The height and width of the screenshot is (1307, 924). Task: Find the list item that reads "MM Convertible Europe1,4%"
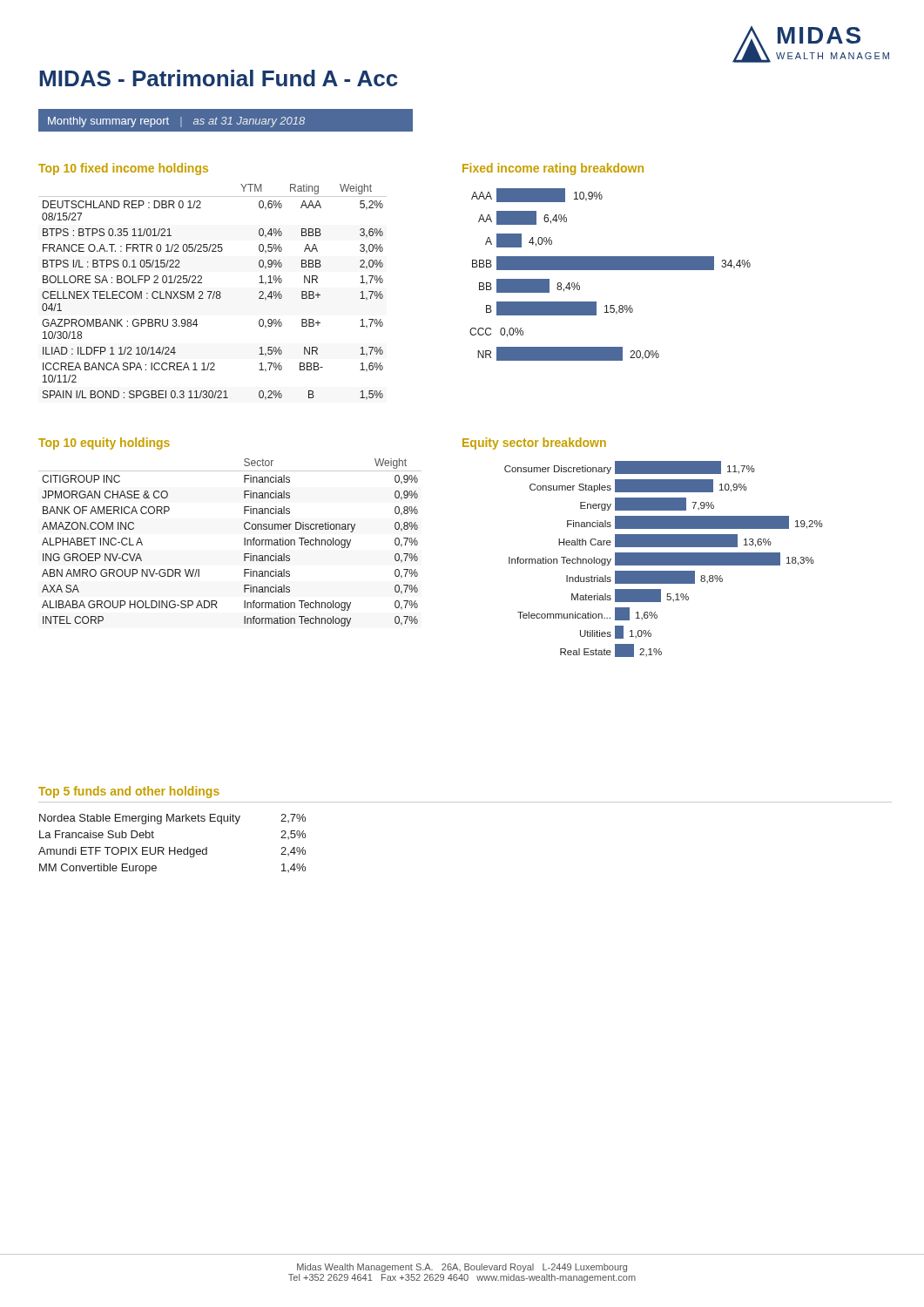coord(98,868)
